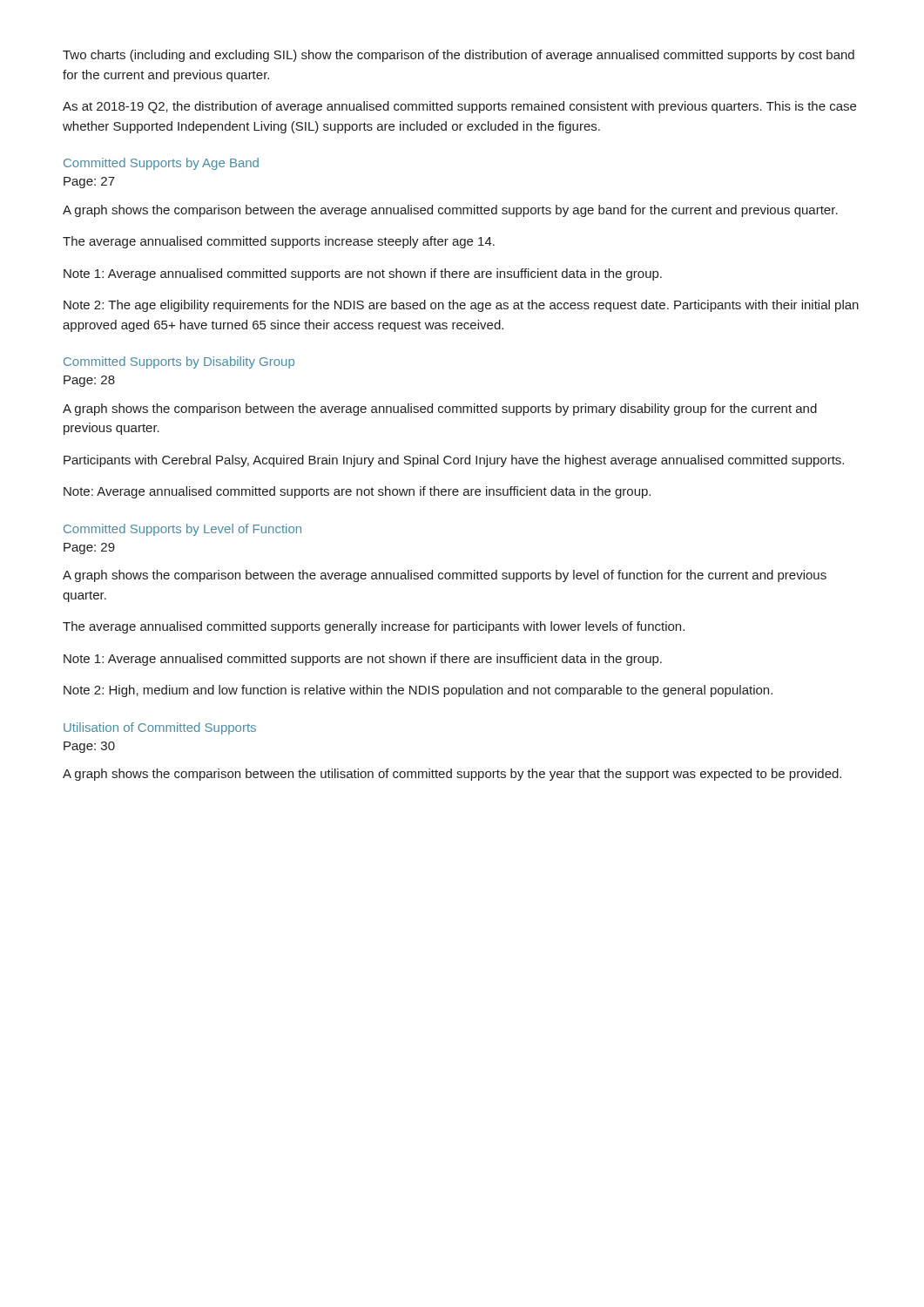924x1307 pixels.
Task: Point to the passage starting "Note 2: High, medium and"
Action: pyautogui.click(x=418, y=690)
